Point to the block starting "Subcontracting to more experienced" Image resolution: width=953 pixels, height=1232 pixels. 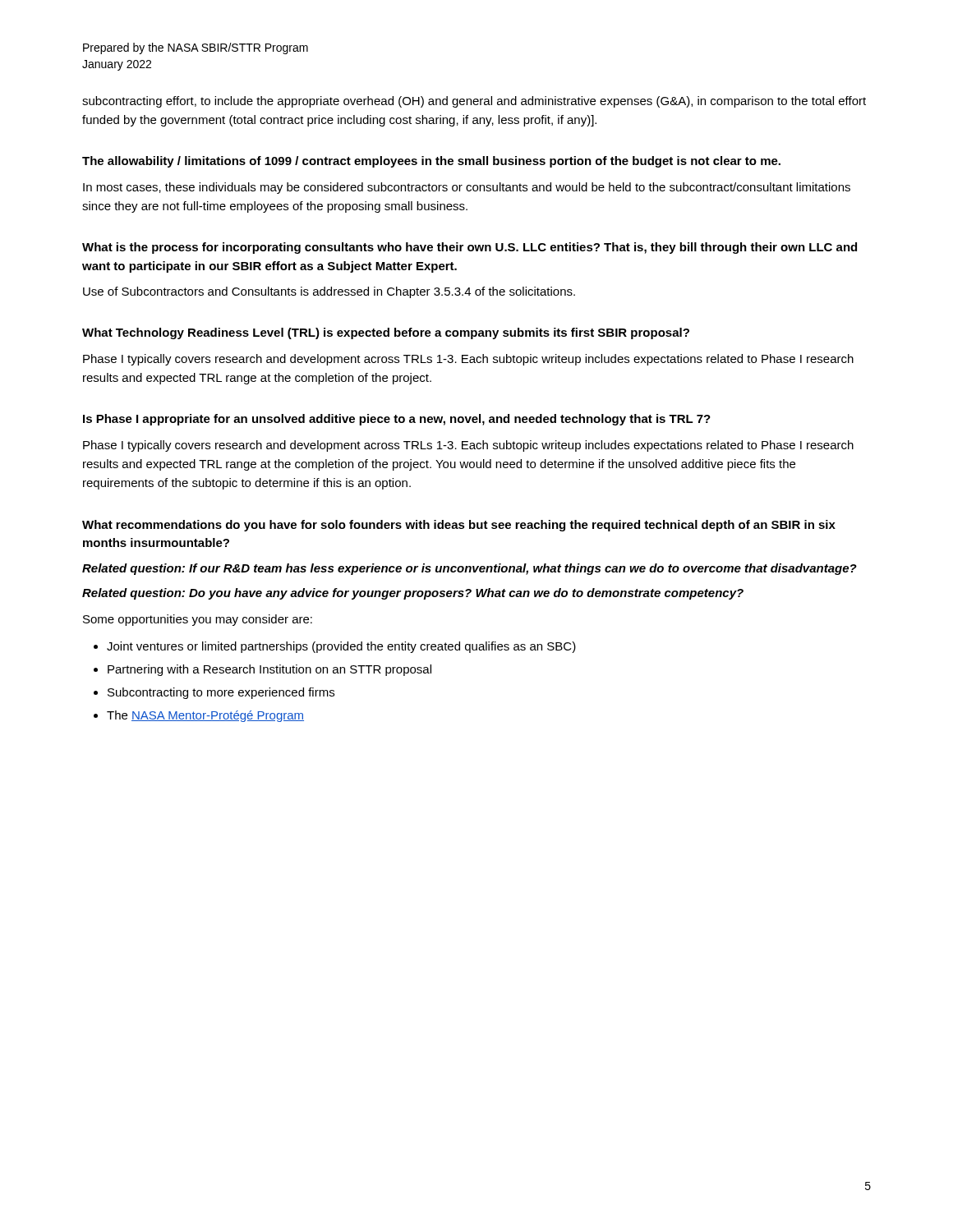221,692
